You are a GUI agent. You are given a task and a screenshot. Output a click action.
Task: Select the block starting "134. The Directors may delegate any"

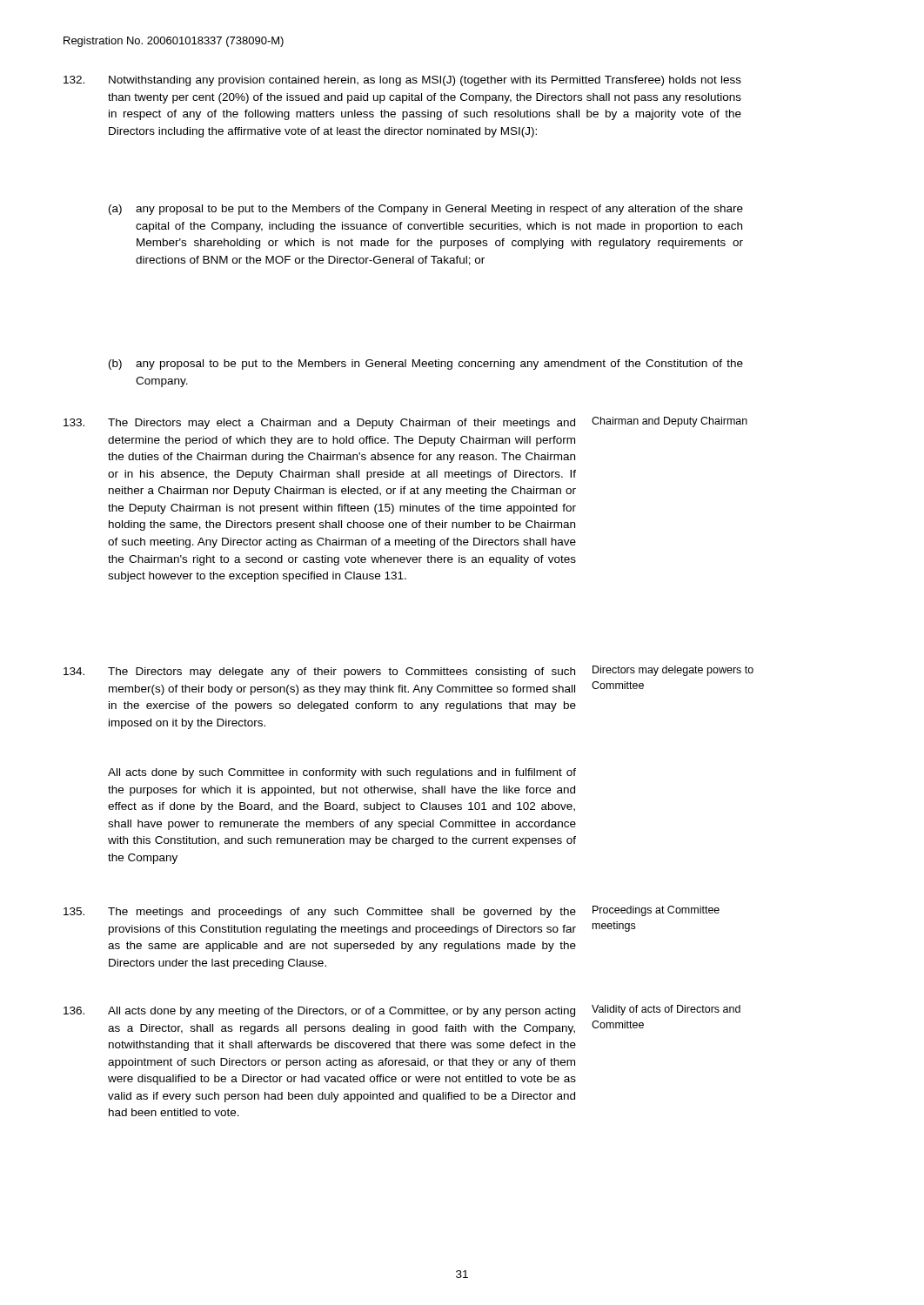[x=319, y=697]
